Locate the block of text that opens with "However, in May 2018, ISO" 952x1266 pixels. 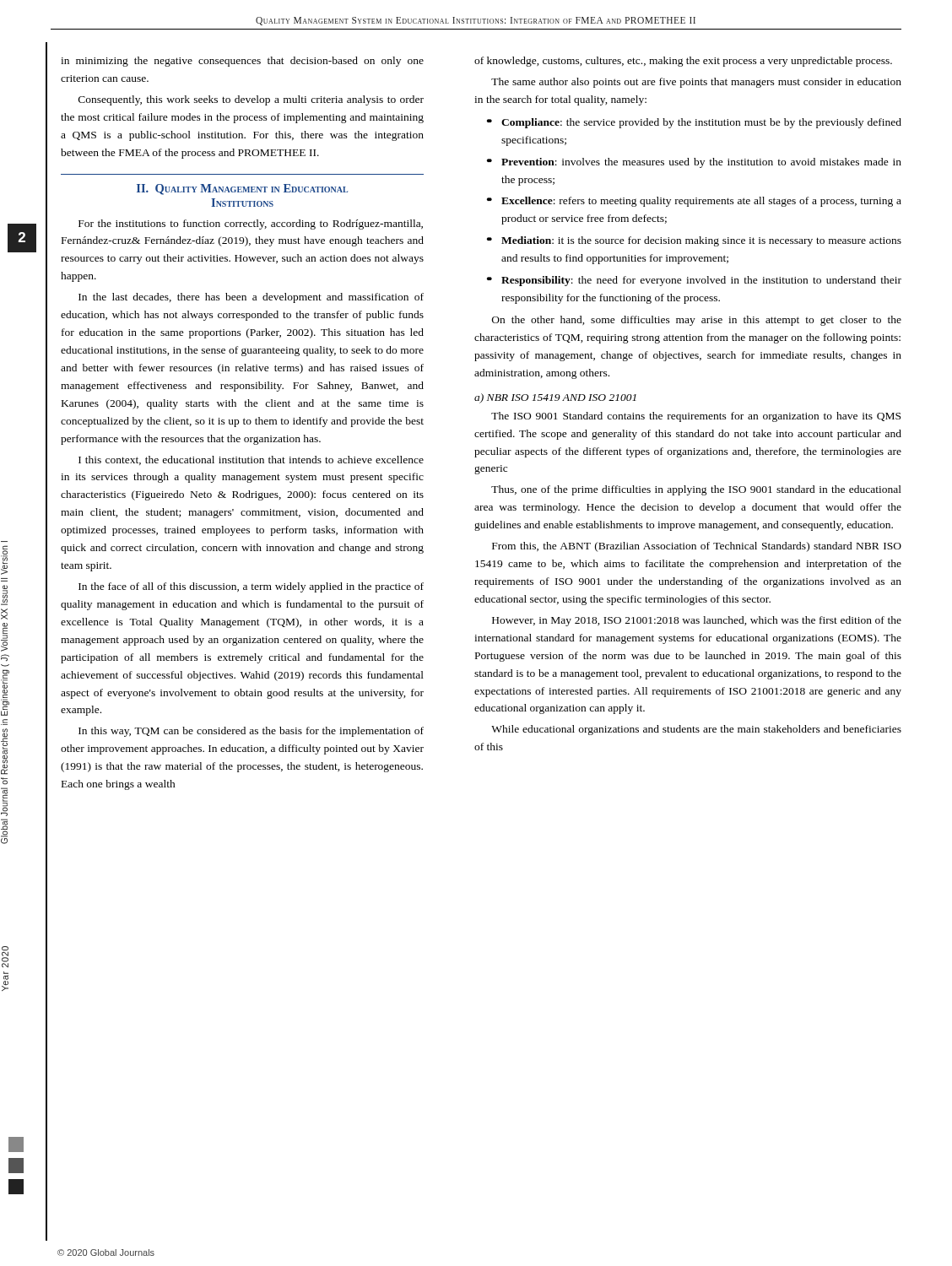point(688,665)
